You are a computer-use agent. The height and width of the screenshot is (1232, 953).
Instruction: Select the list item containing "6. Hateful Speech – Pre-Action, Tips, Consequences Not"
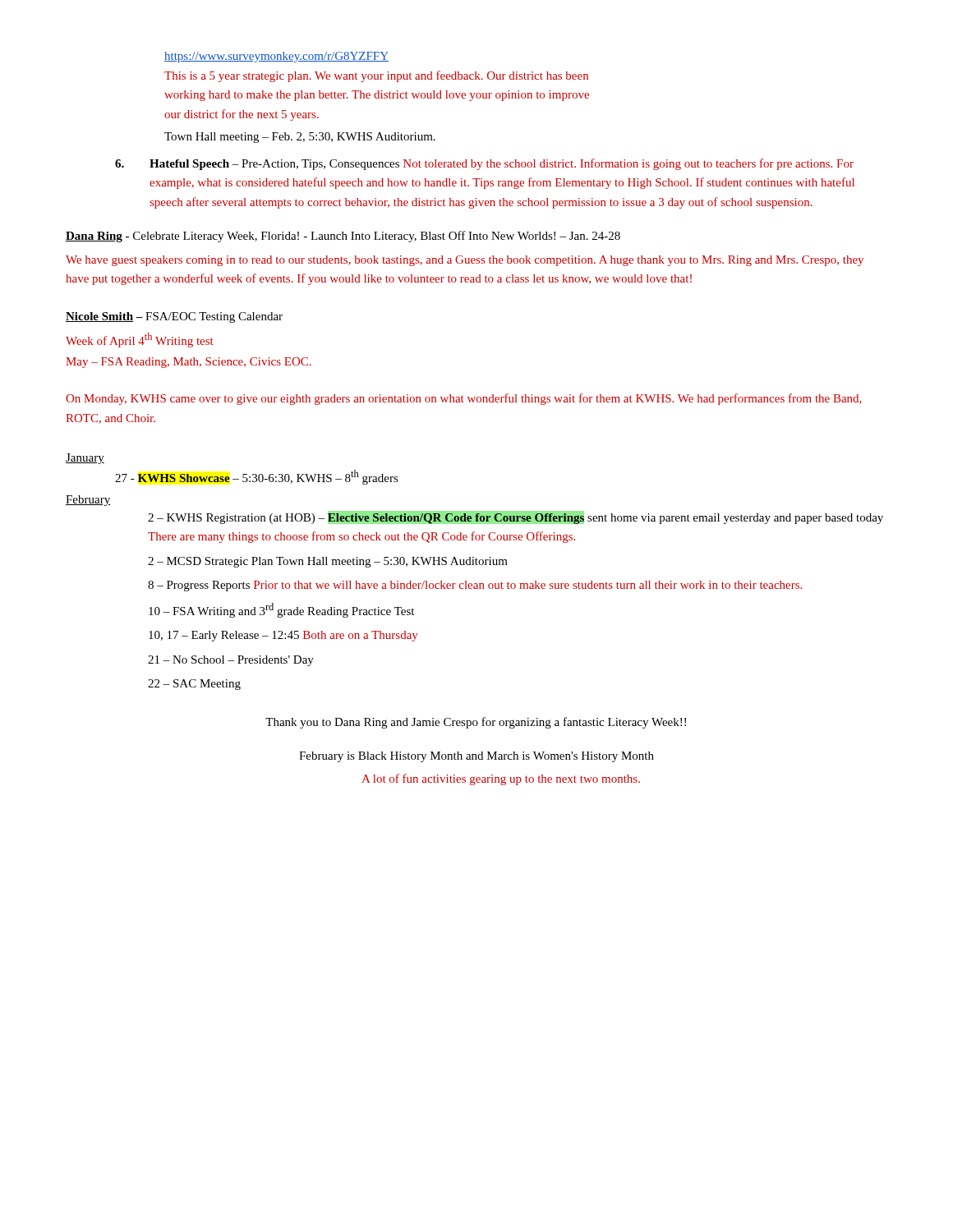coord(501,183)
